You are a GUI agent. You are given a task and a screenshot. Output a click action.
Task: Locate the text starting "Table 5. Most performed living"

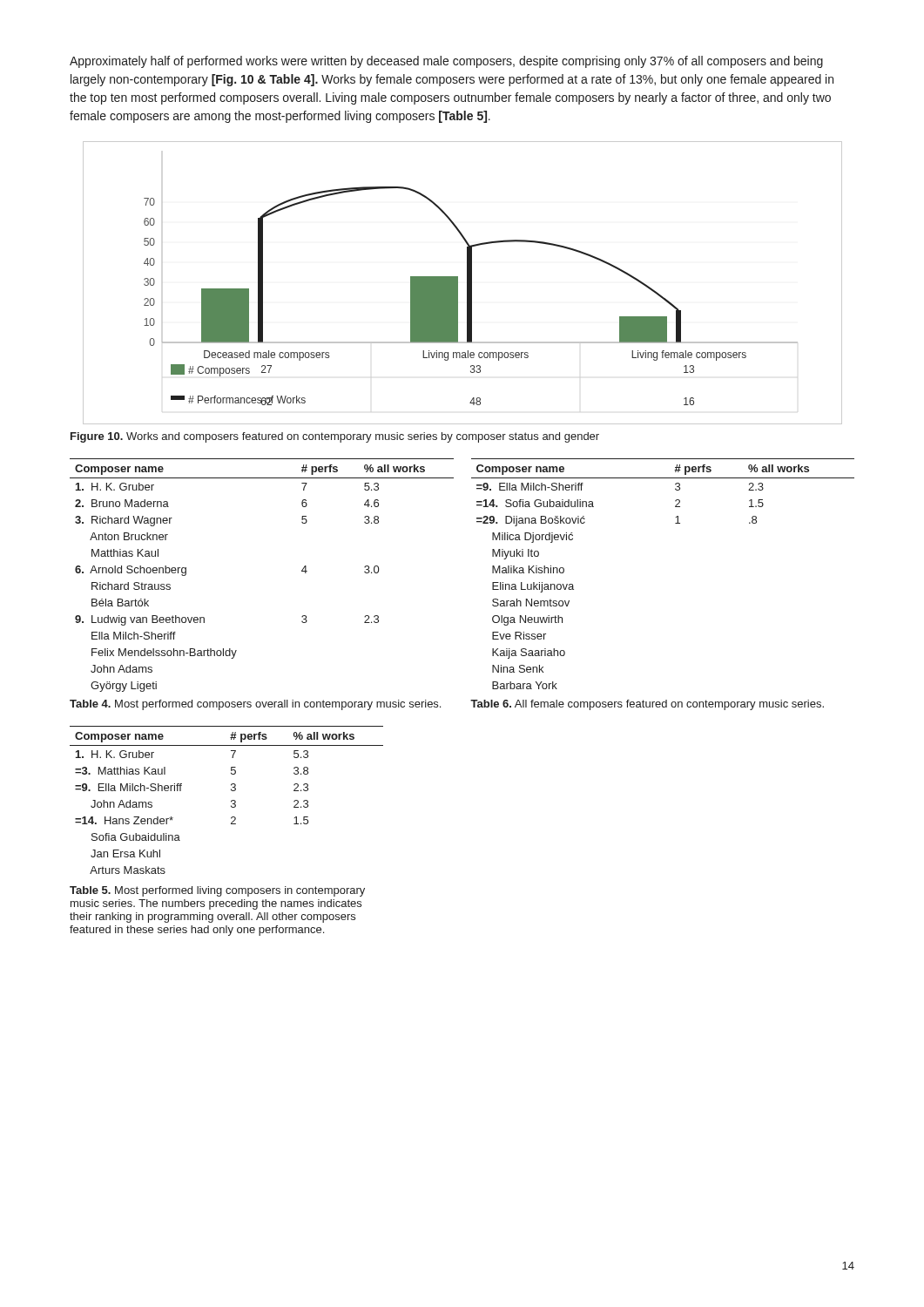(217, 910)
